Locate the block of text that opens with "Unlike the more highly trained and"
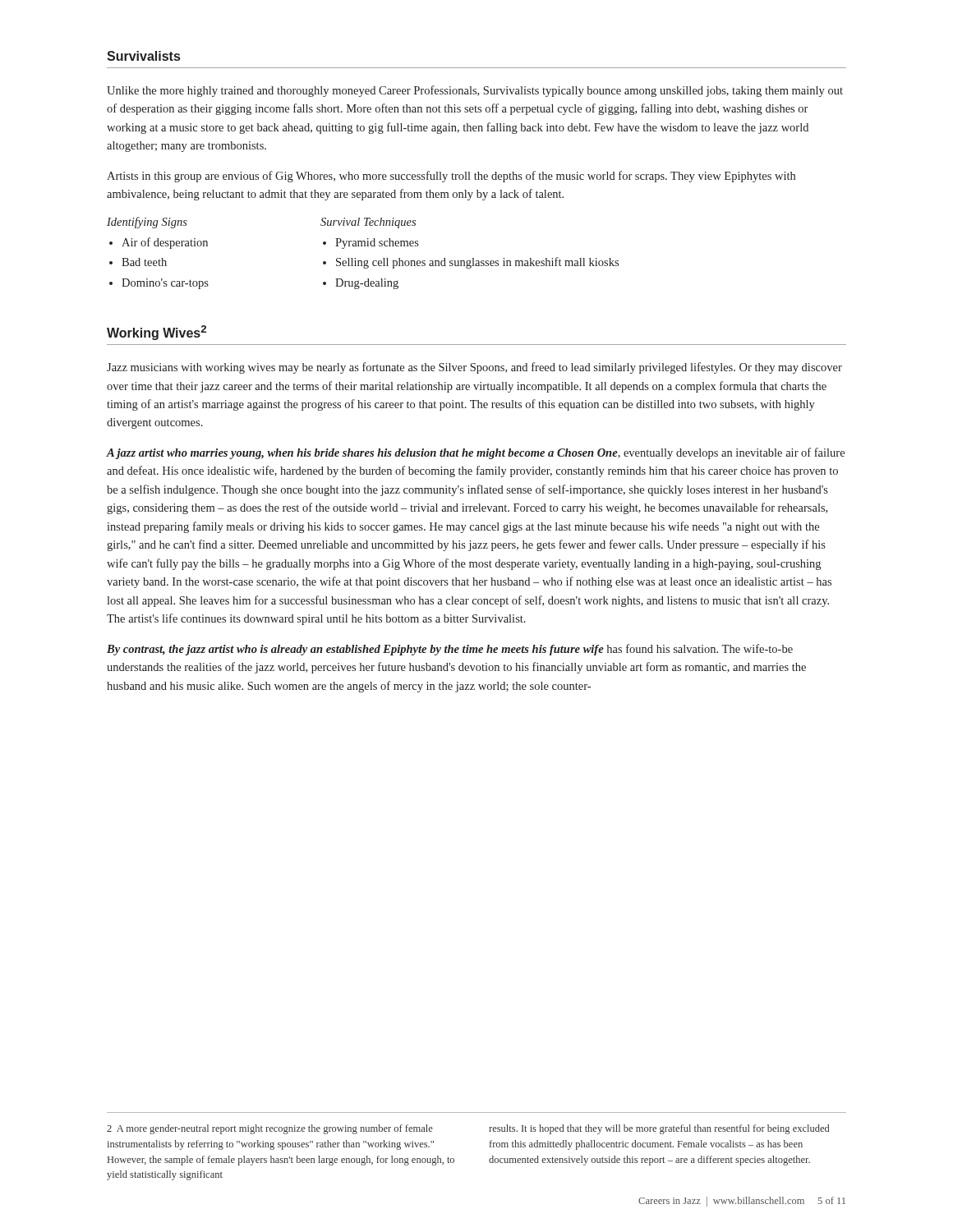The image size is (953, 1232). (x=475, y=118)
